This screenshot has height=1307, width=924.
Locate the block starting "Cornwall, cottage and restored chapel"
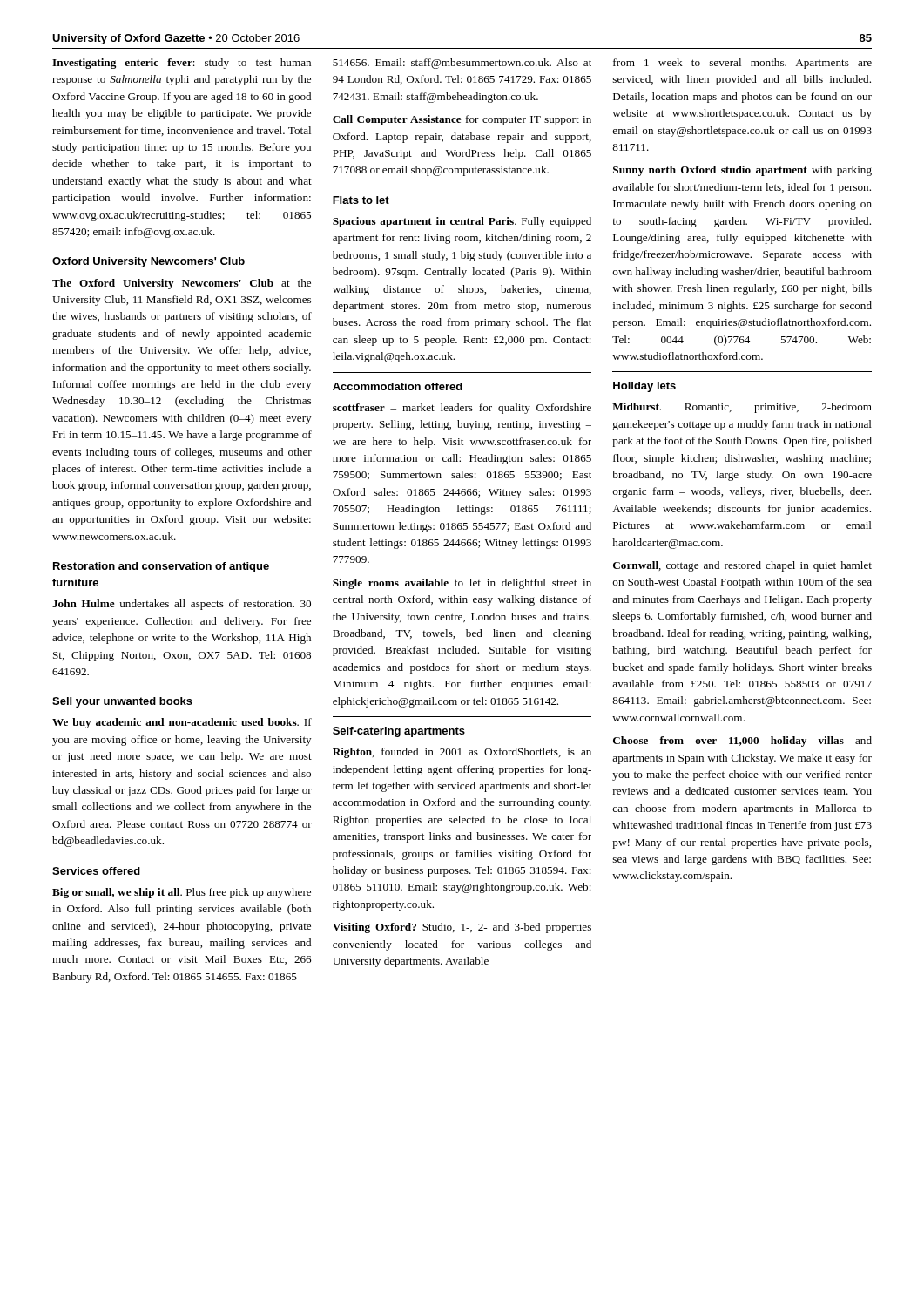click(x=742, y=641)
